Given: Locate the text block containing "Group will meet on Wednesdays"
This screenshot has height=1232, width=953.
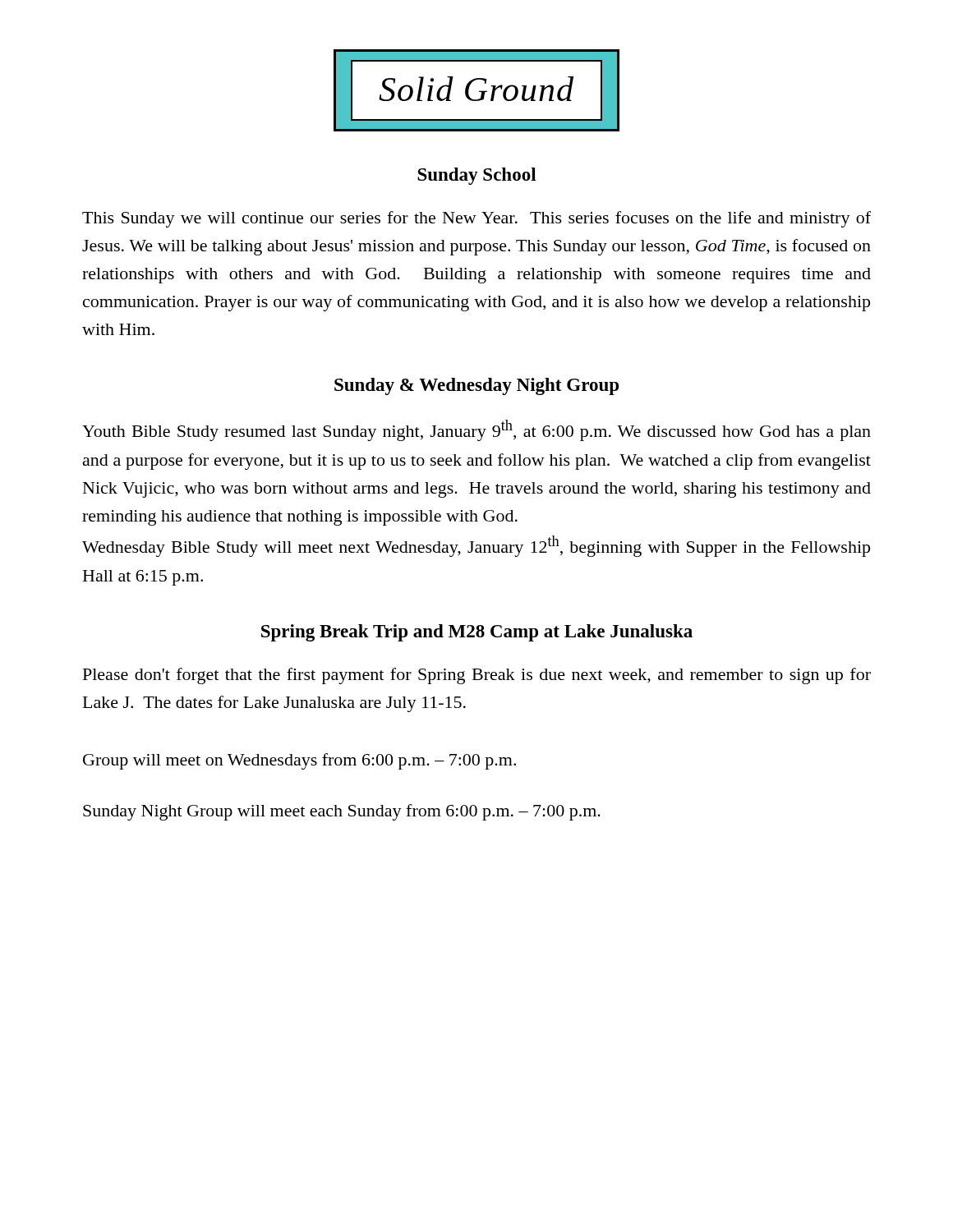Looking at the screenshot, I should click(300, 759).
